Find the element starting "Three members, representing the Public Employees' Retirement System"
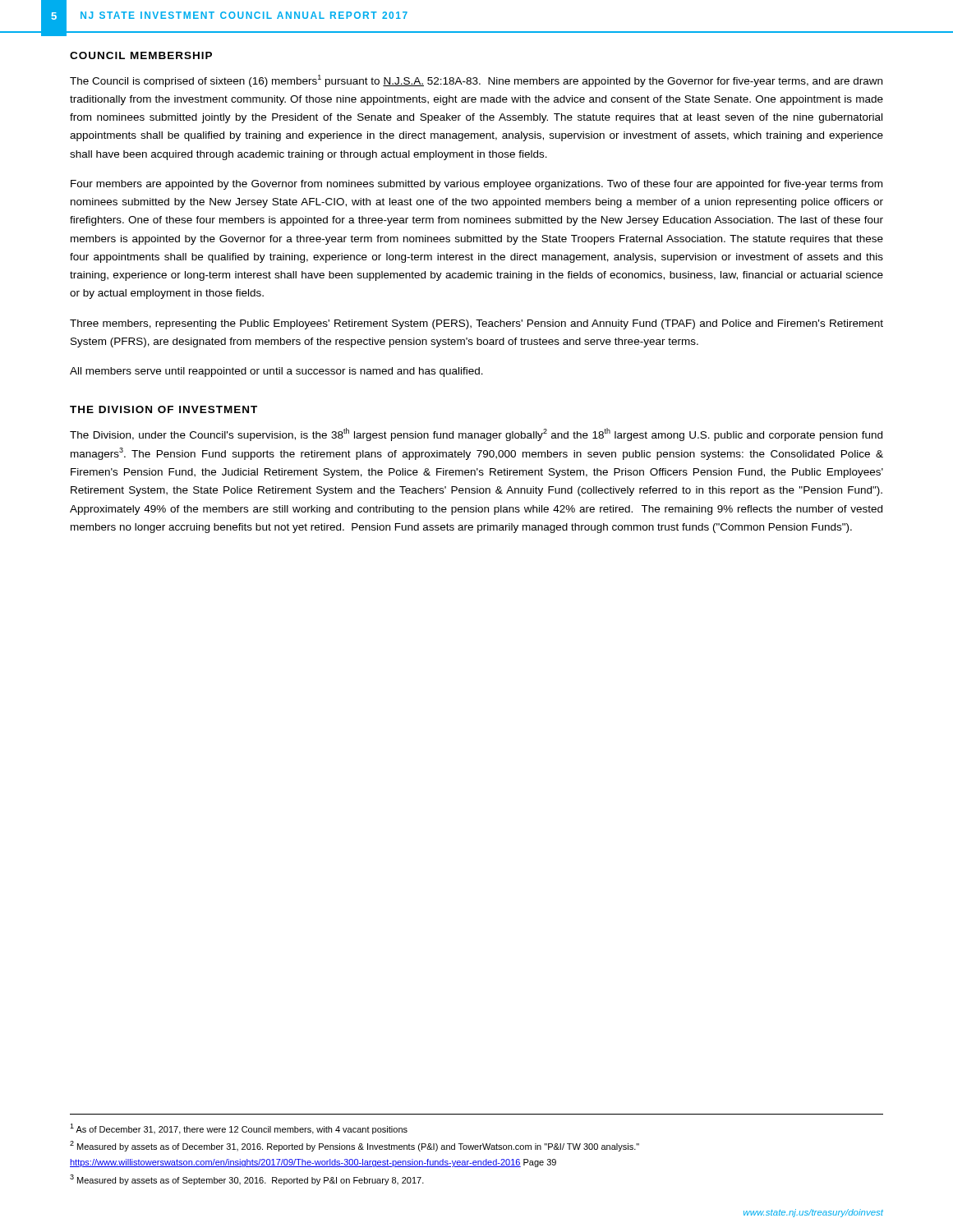The height and width of the screenshot is (1232, 953). coord(476,332)
